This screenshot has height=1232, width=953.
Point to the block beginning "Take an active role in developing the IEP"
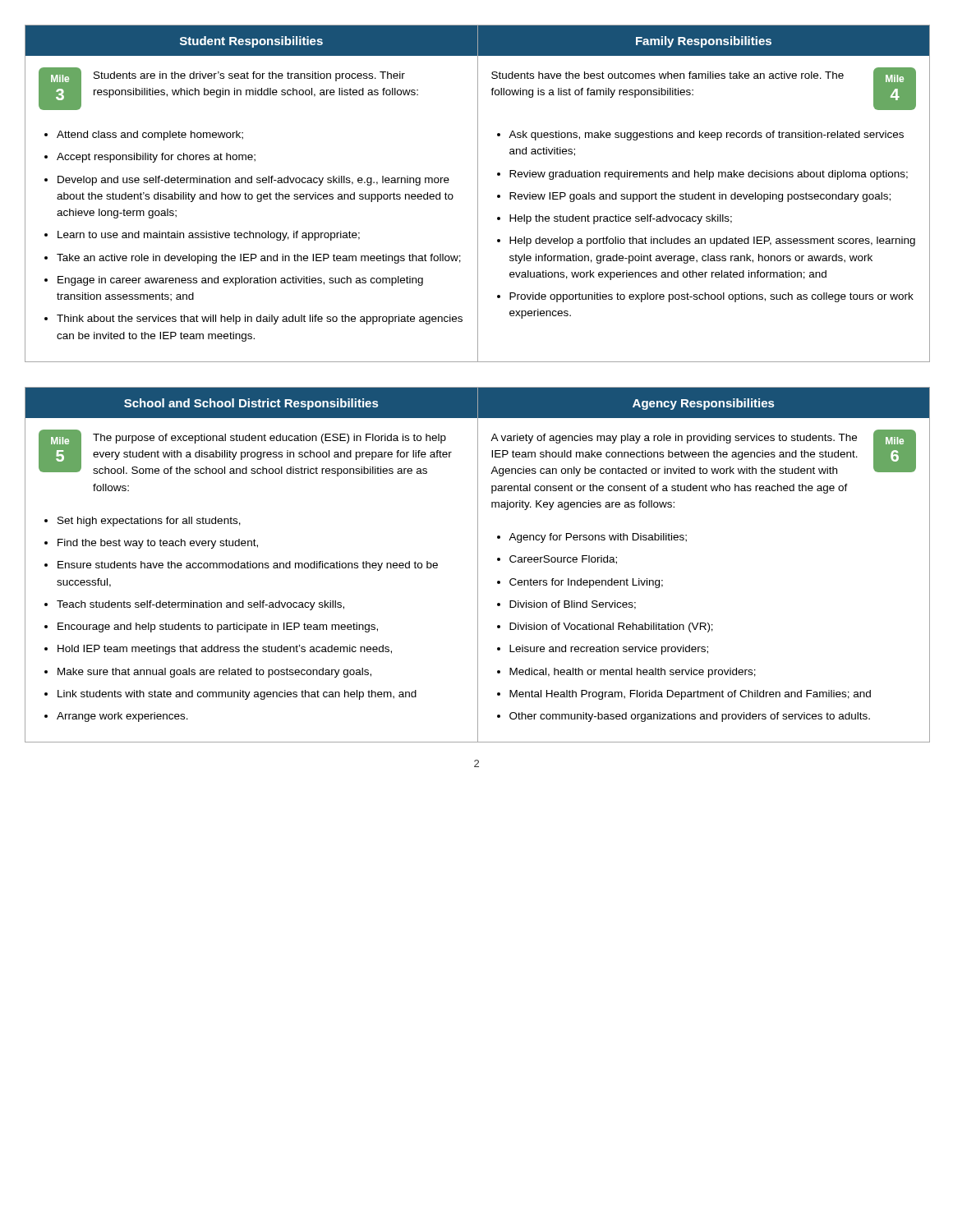tap(259, 257)
